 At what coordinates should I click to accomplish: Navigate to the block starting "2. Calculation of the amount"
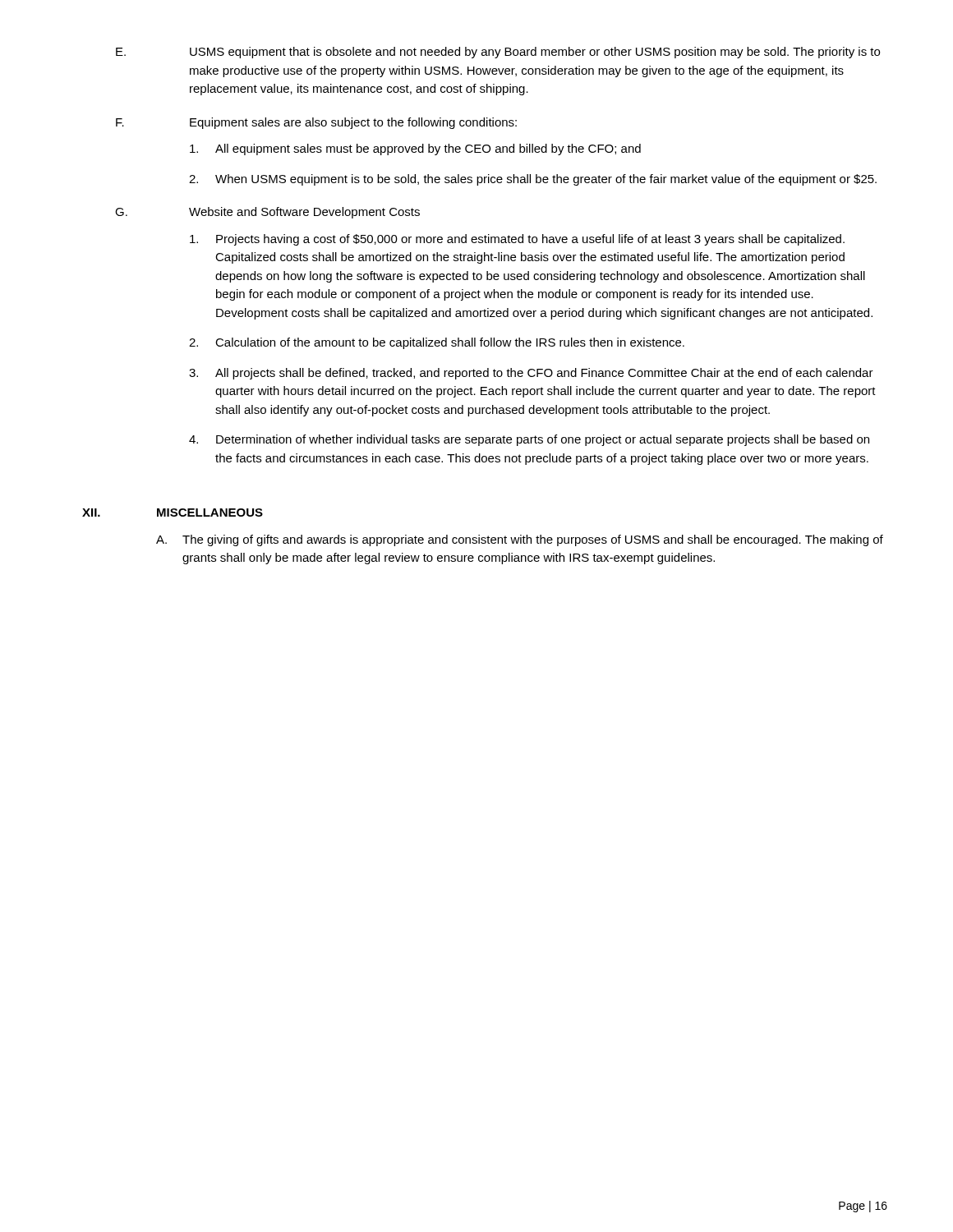click(538, 343)
